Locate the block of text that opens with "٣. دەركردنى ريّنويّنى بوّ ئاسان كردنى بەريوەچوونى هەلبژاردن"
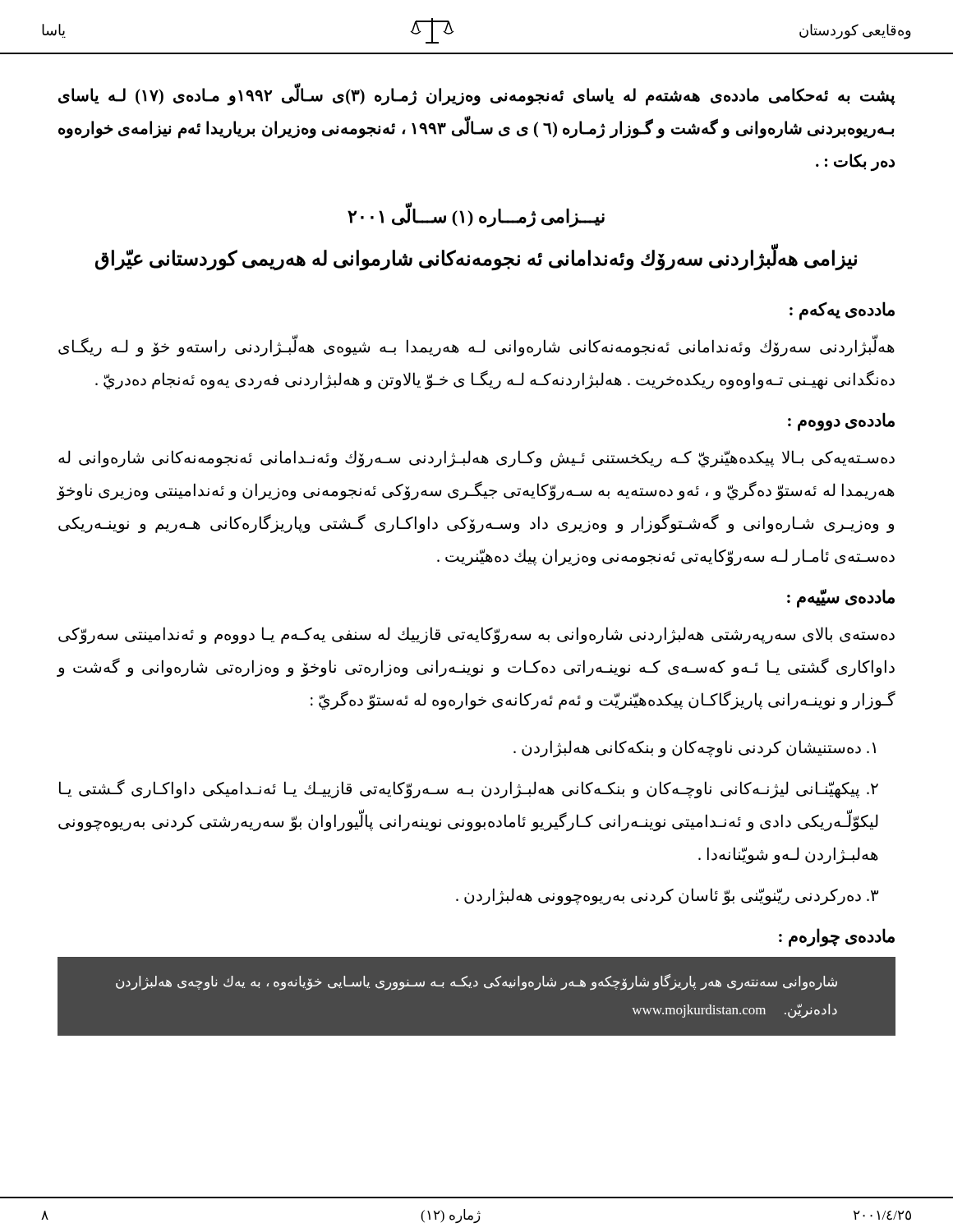 click(667, 895)
